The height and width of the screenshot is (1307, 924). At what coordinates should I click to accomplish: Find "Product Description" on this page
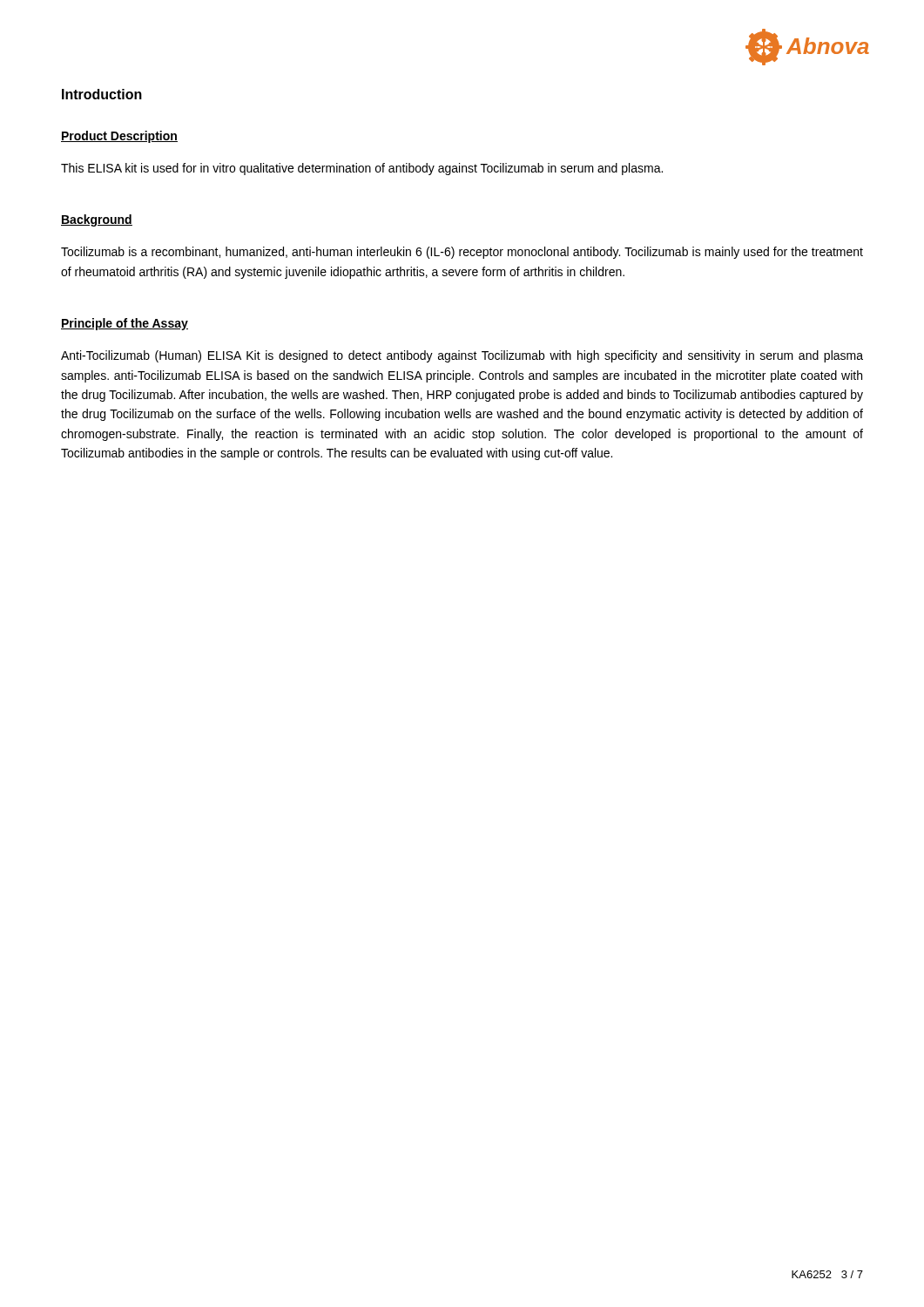(x=119, y=136)
